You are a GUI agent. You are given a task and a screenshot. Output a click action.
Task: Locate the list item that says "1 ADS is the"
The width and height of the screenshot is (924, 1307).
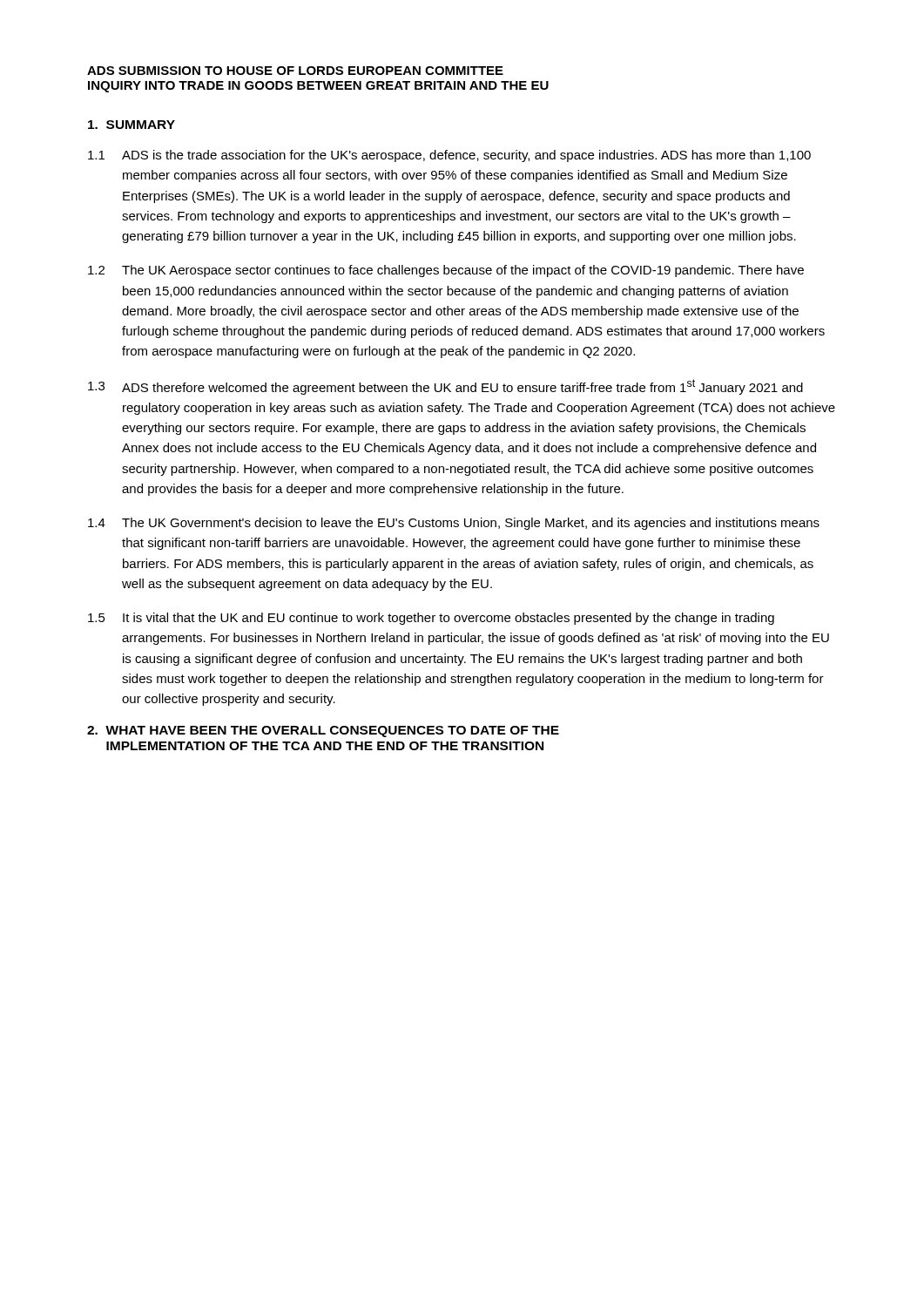(x=462, y=195)
